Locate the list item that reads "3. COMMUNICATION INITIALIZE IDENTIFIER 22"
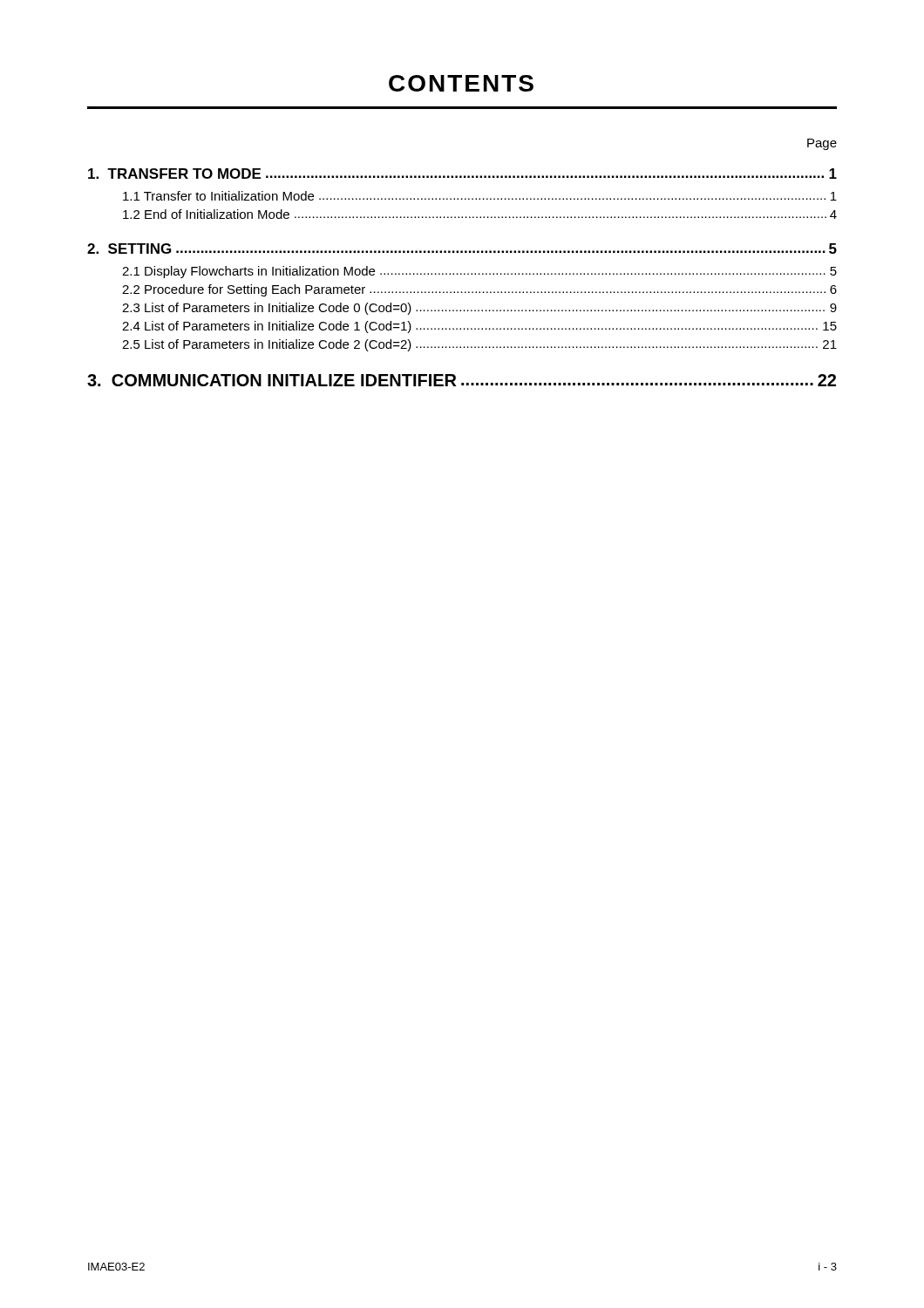 [x=462, y=381]
